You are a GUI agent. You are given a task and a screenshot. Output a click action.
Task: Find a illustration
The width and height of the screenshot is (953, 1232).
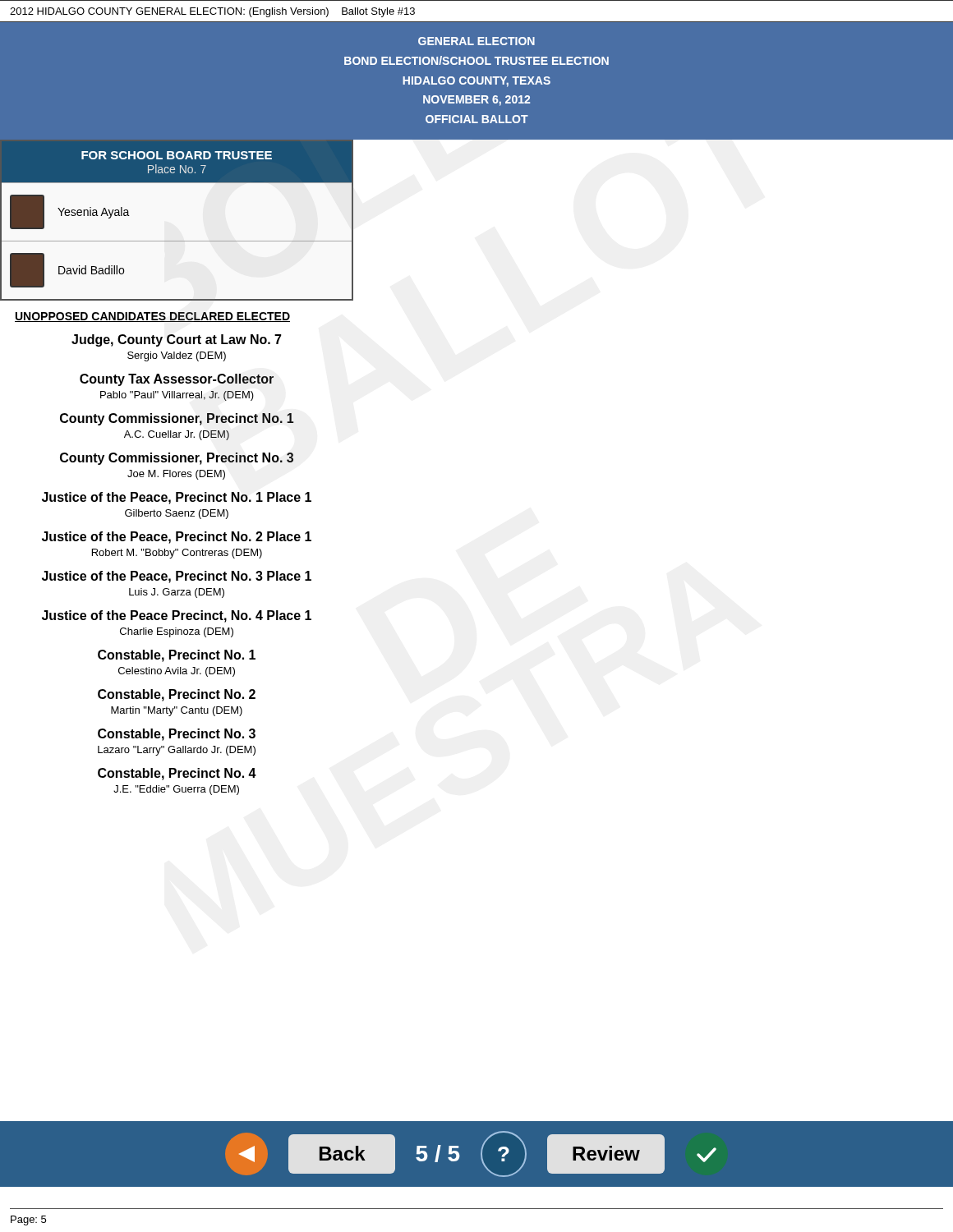pos(534,612)
